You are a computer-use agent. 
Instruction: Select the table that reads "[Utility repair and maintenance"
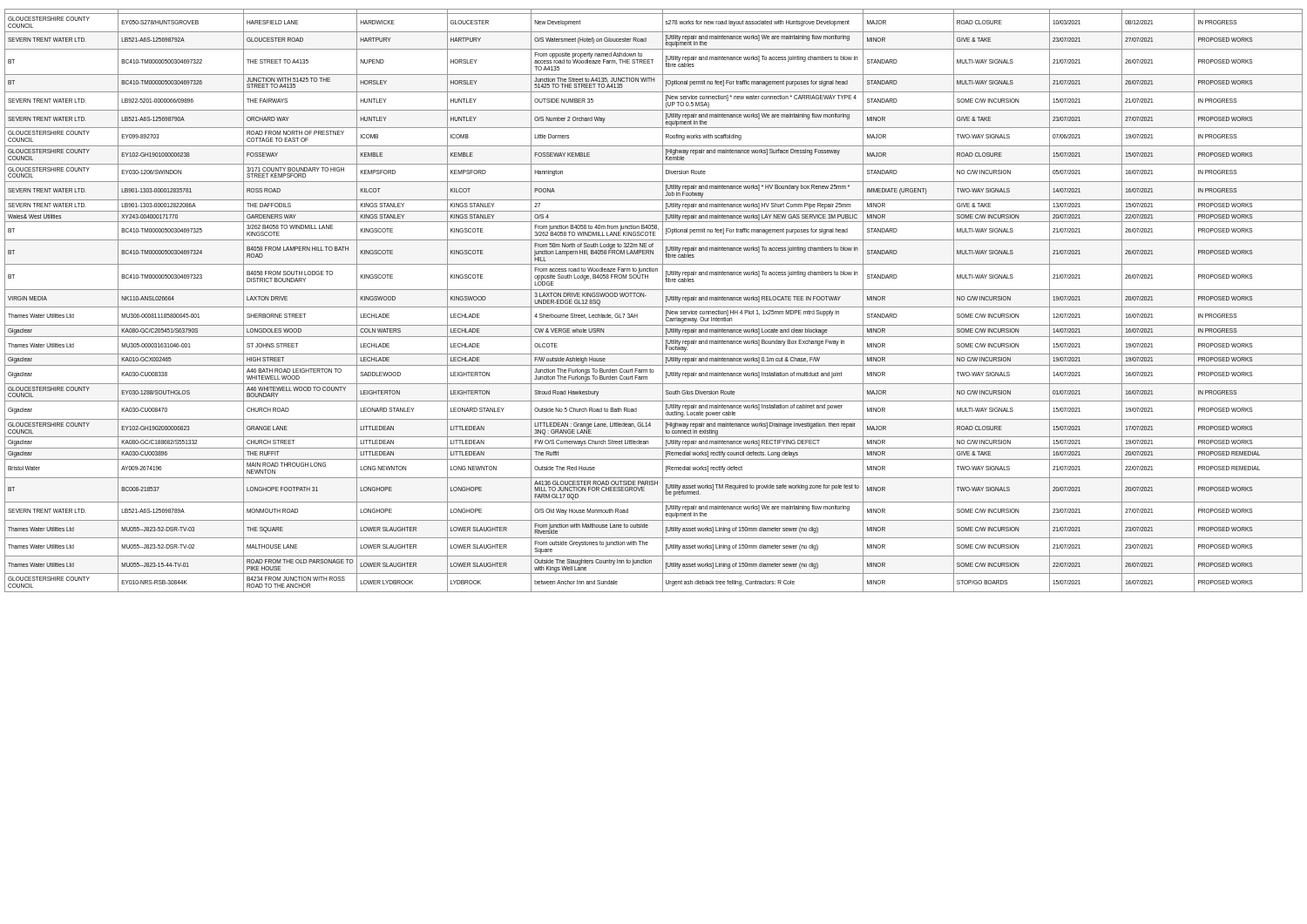point(654,300)
